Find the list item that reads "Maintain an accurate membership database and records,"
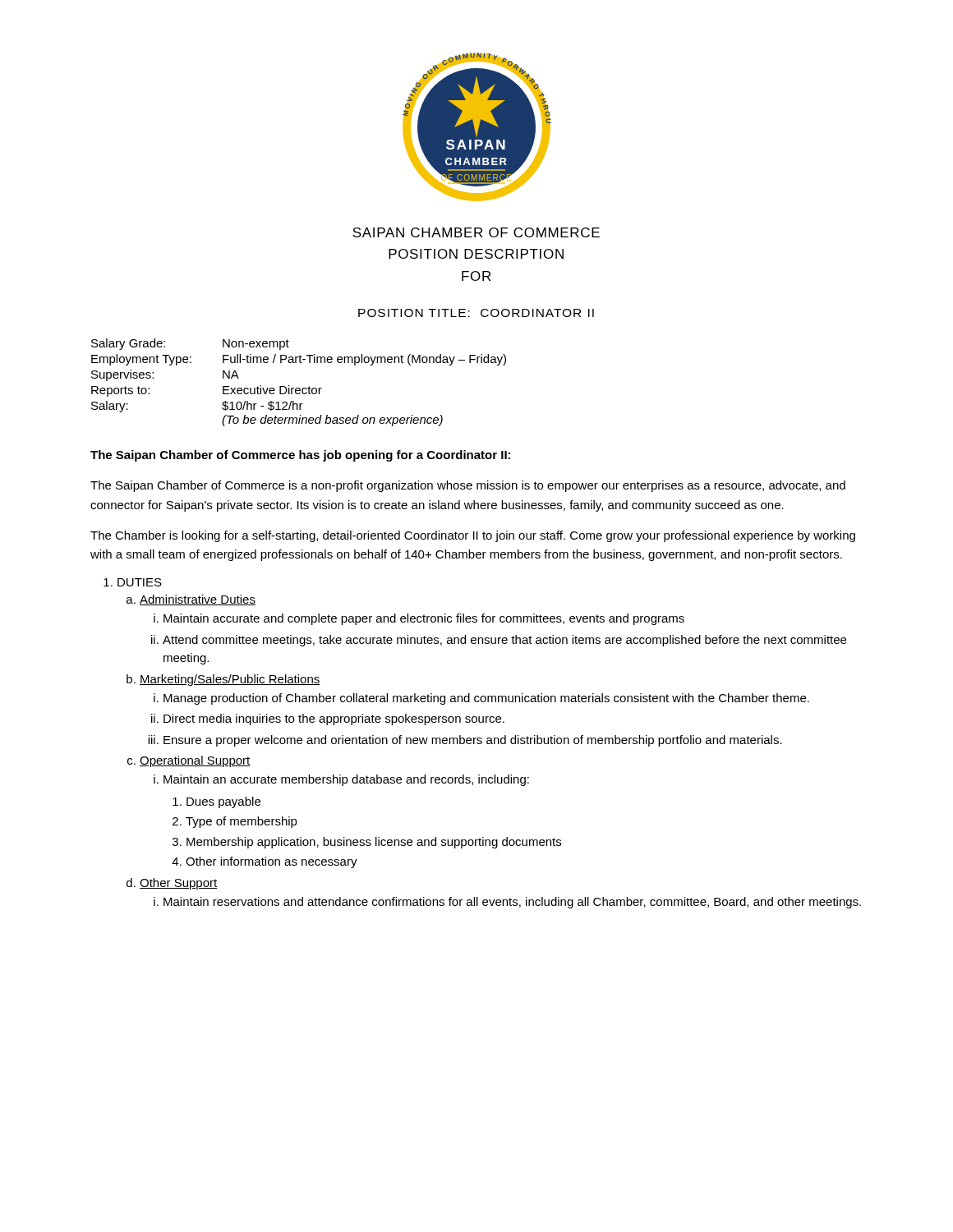The image size is (953, 1232). (346, 780)
